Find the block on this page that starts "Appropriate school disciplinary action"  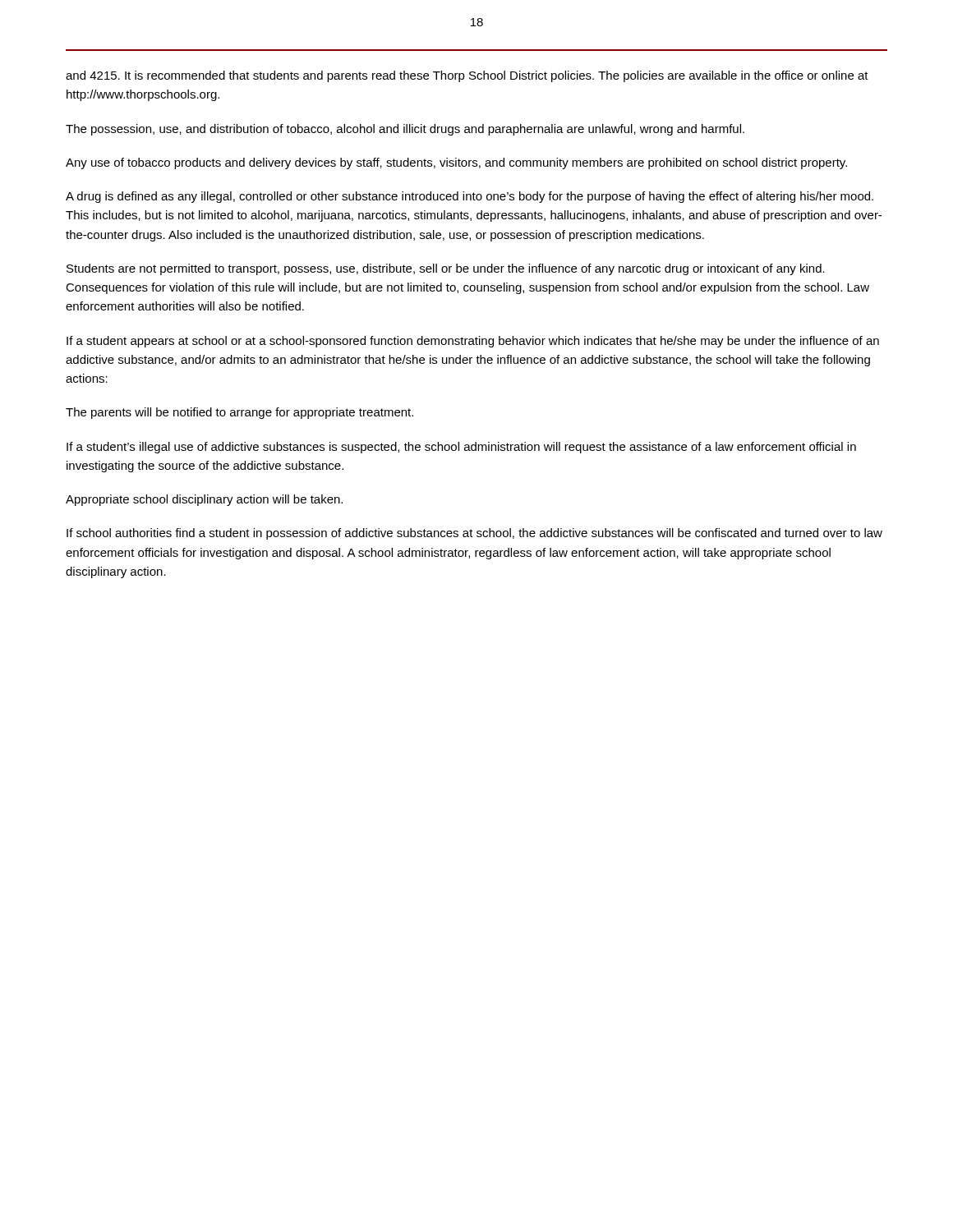205,499
